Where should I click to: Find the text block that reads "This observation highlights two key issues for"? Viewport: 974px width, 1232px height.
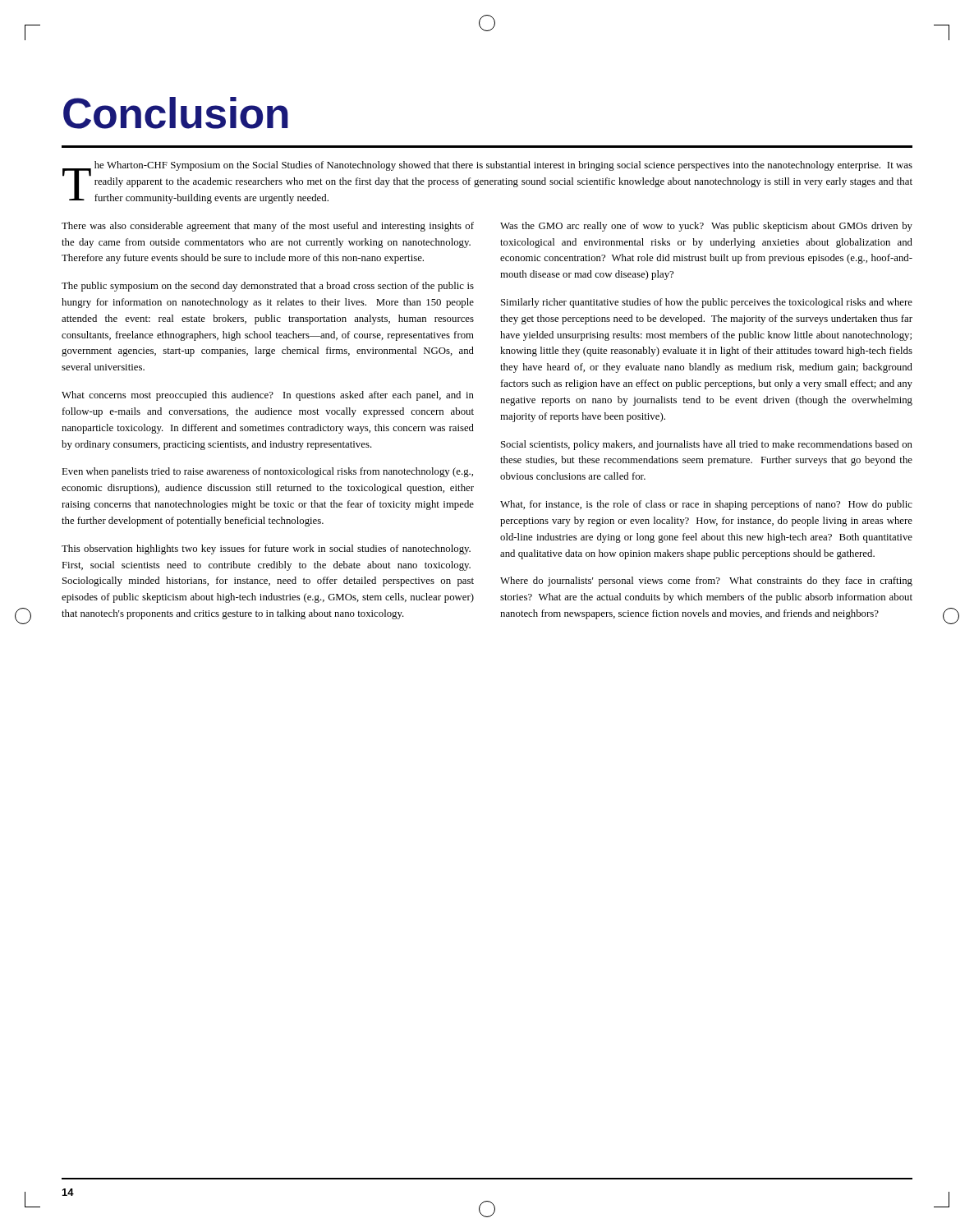point(268,581)
